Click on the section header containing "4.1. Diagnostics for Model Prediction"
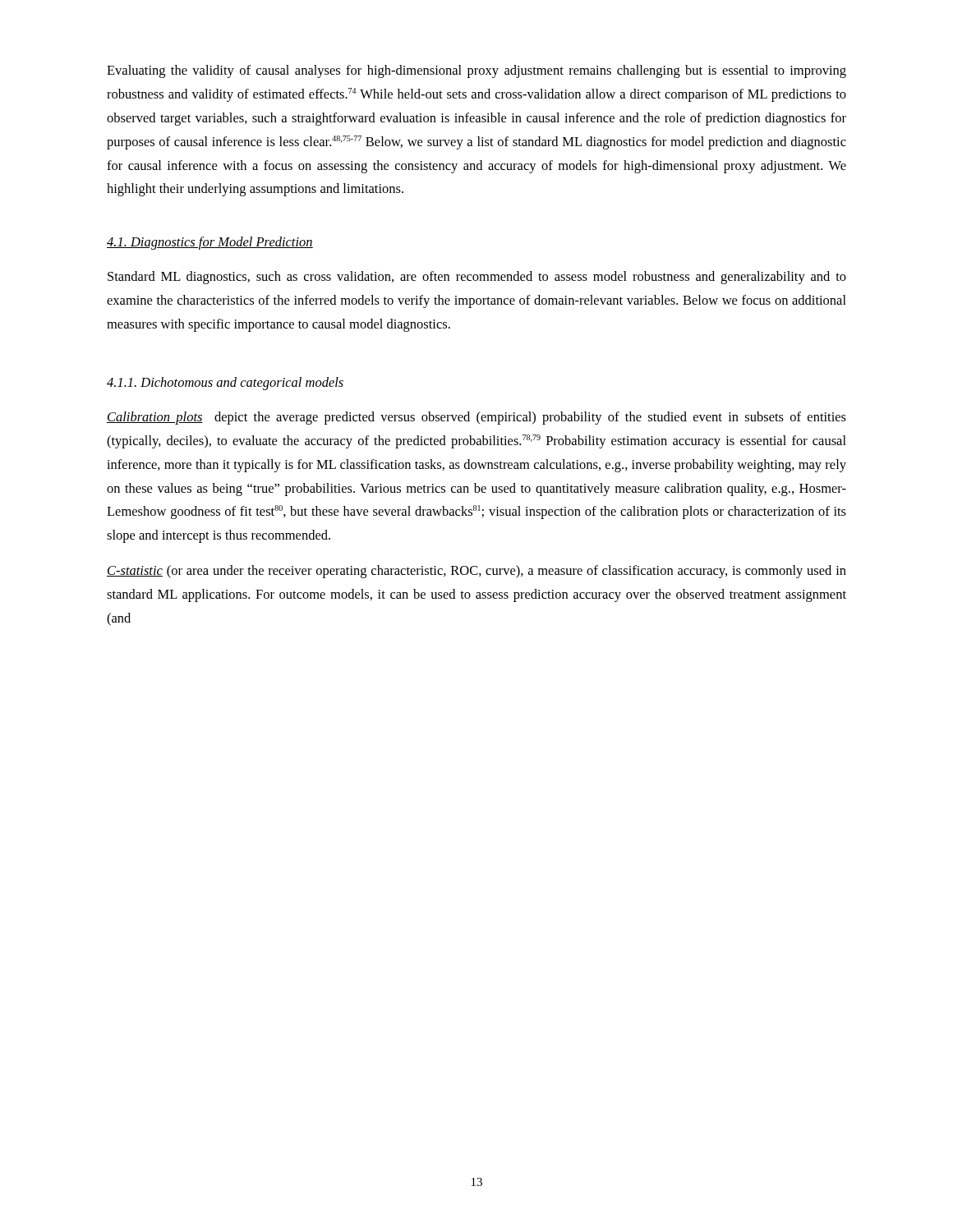Viewport: 953px width, 1232px height. (x=210, y=243)
